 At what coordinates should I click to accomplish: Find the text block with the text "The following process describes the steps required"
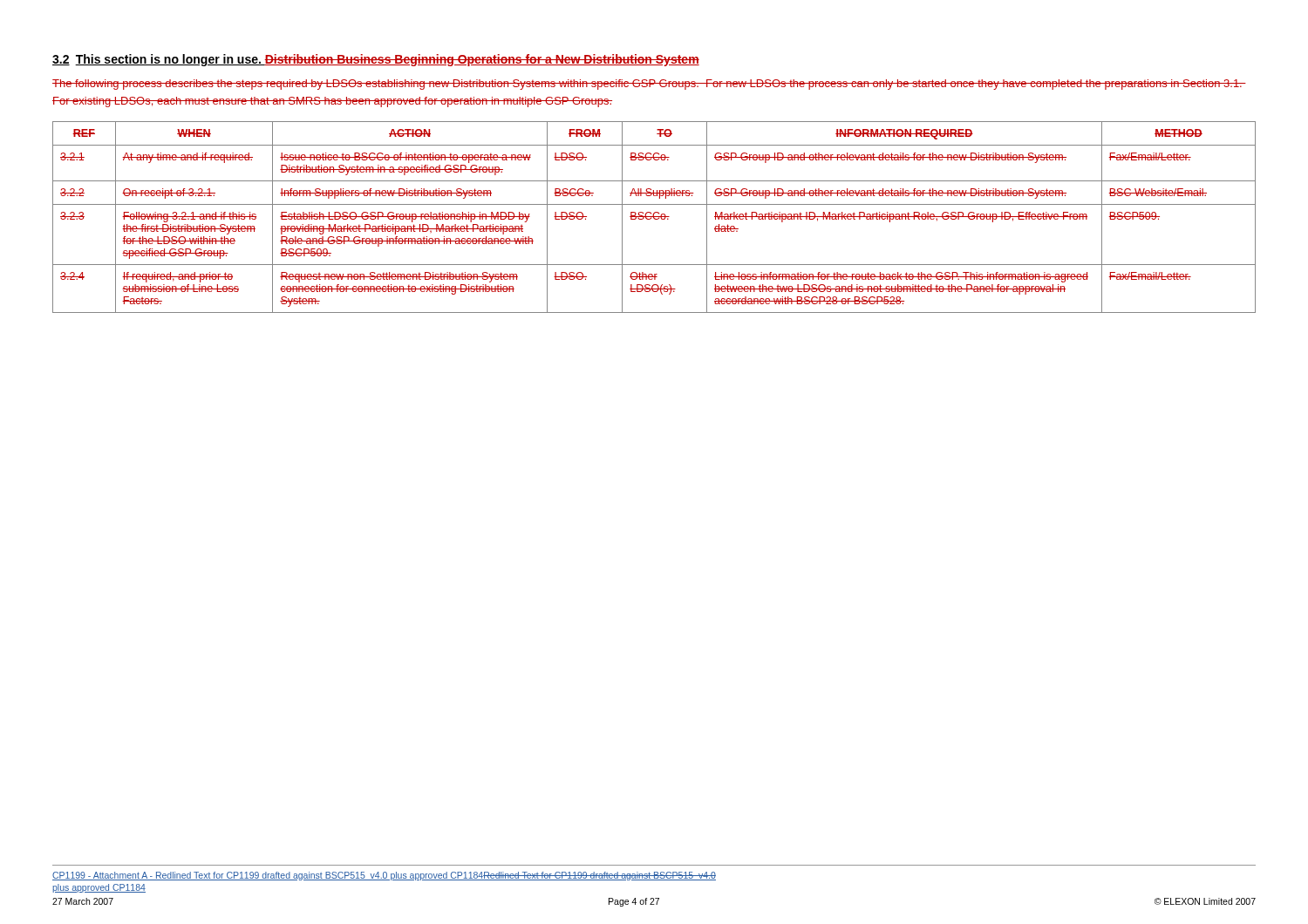(x=649, y=92)
